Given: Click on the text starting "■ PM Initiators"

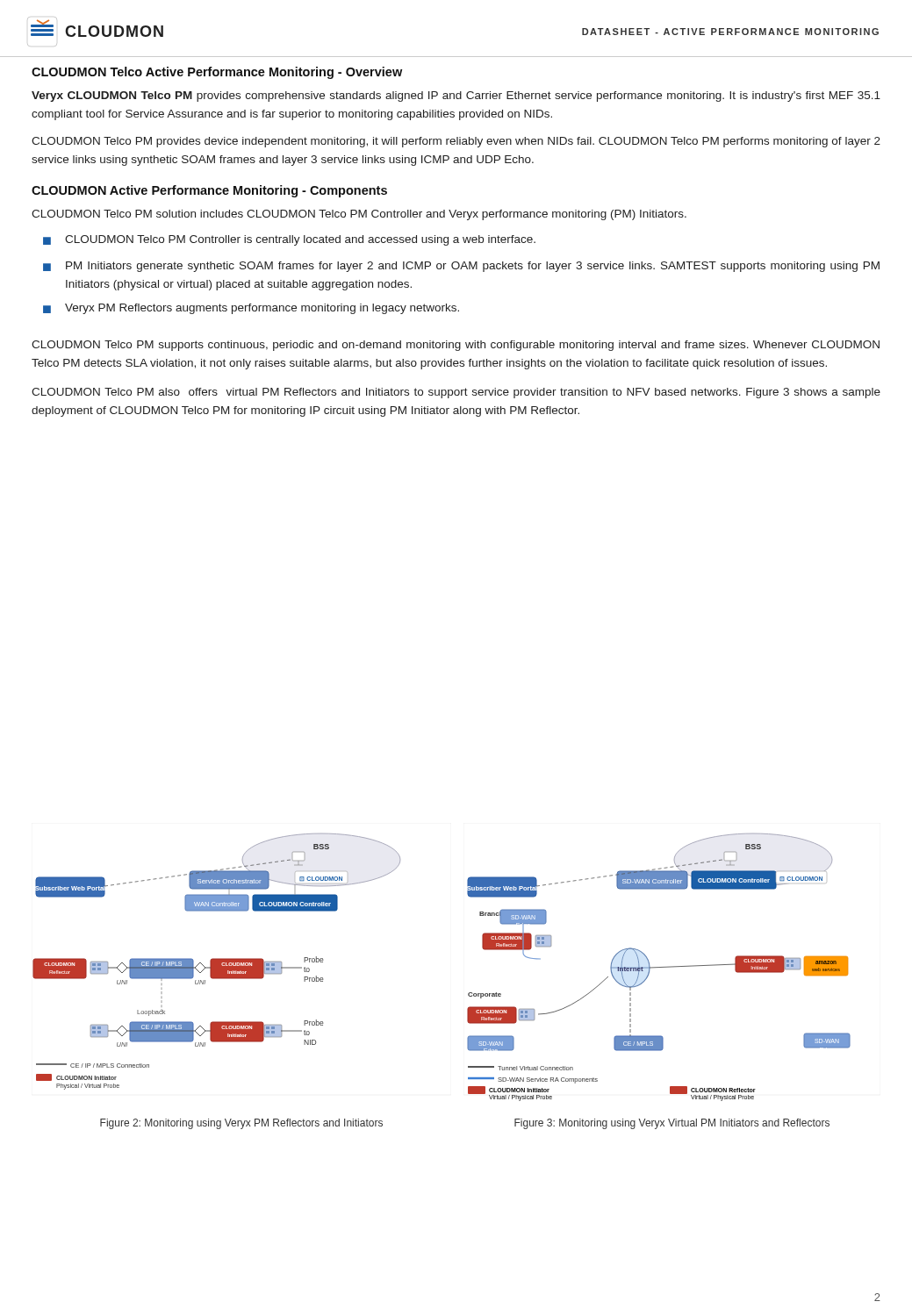Looking at the screenshot, I should coord(461,275).
